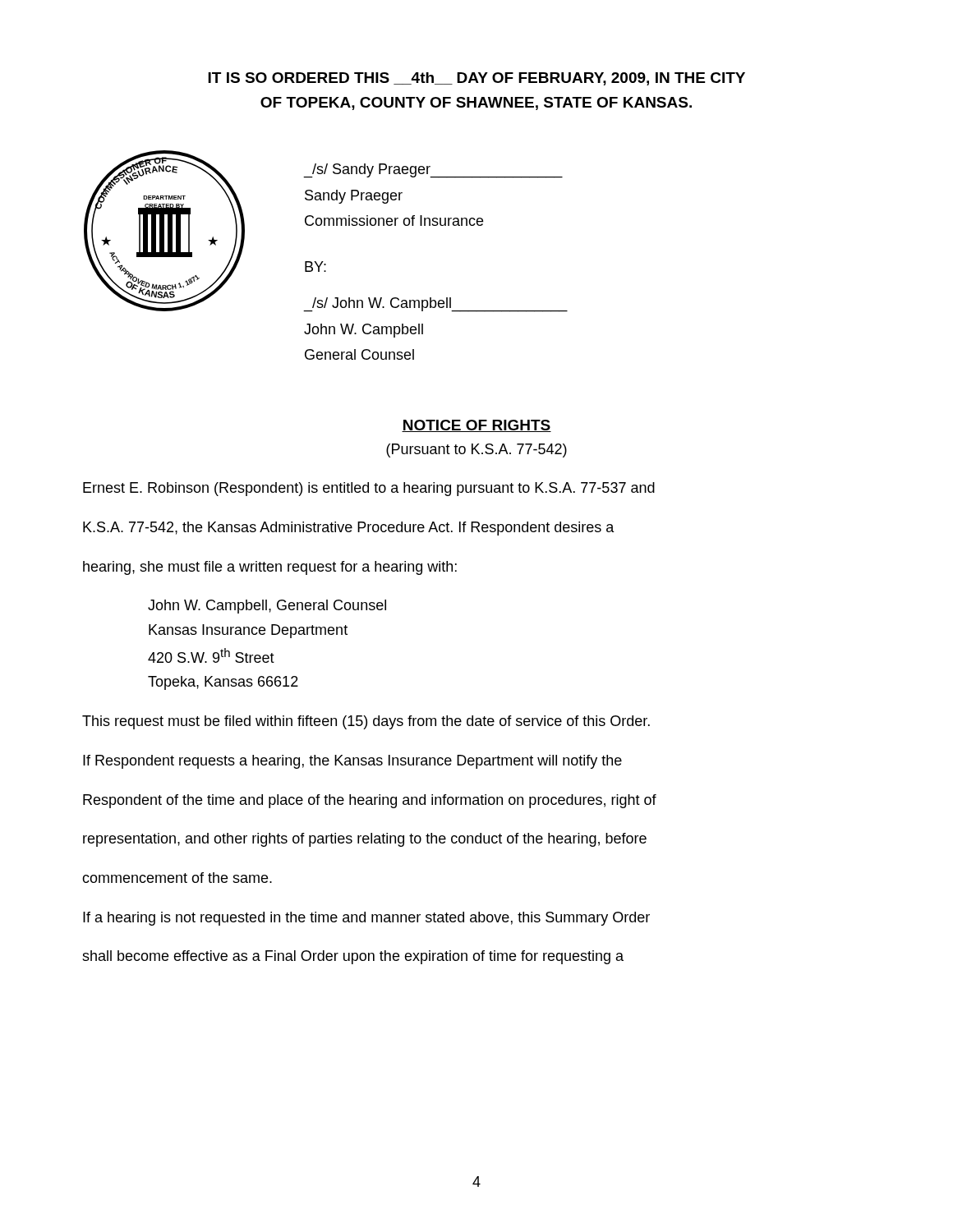Point to the region starting "commencement of the same."
This screenshot has width=953, height=1232.
tap(177, 878)
